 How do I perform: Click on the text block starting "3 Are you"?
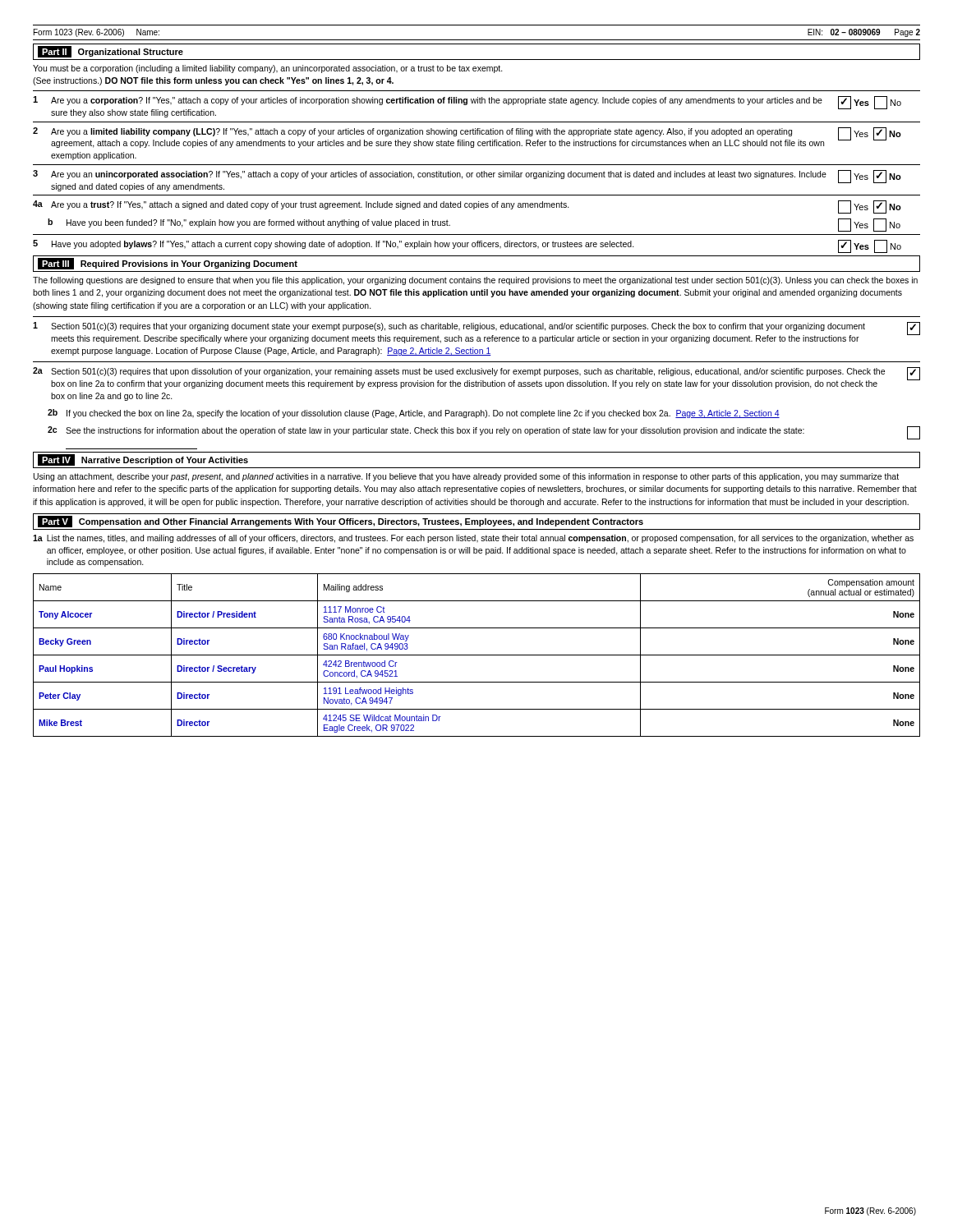(476, 180)
